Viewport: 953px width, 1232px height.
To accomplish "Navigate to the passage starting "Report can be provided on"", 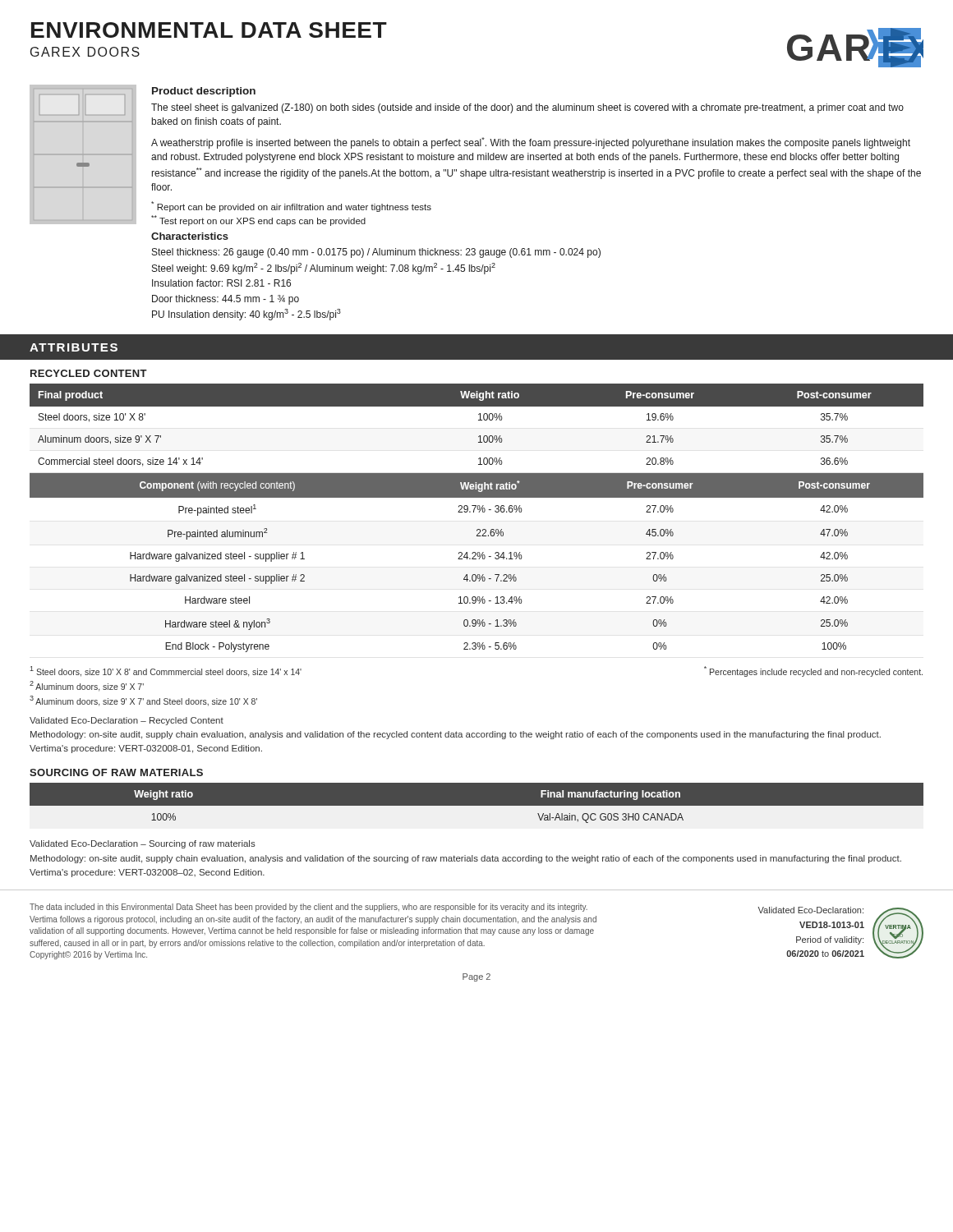I will 291,206.
